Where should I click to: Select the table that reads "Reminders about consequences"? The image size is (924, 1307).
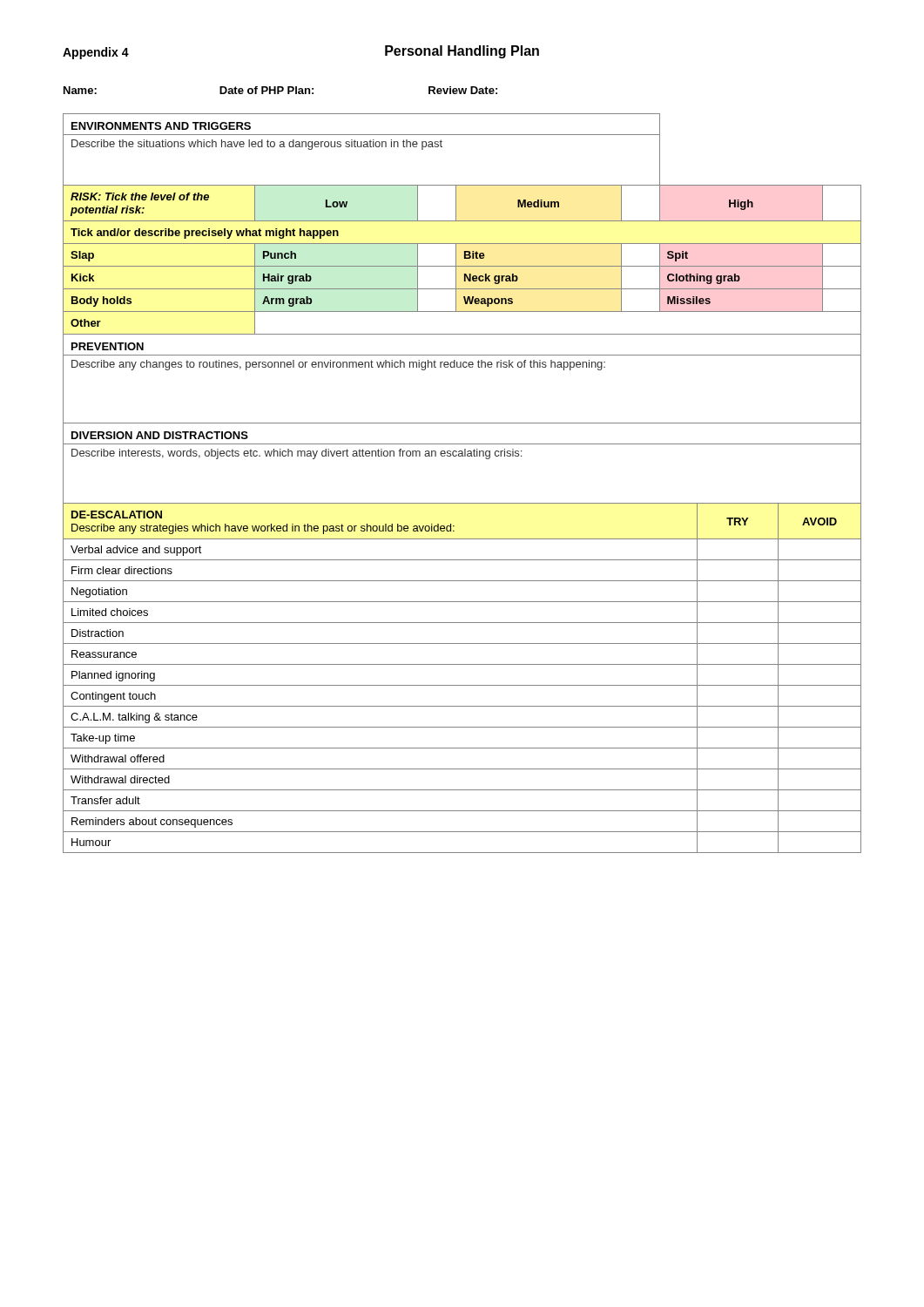click(x=462, y=678)
